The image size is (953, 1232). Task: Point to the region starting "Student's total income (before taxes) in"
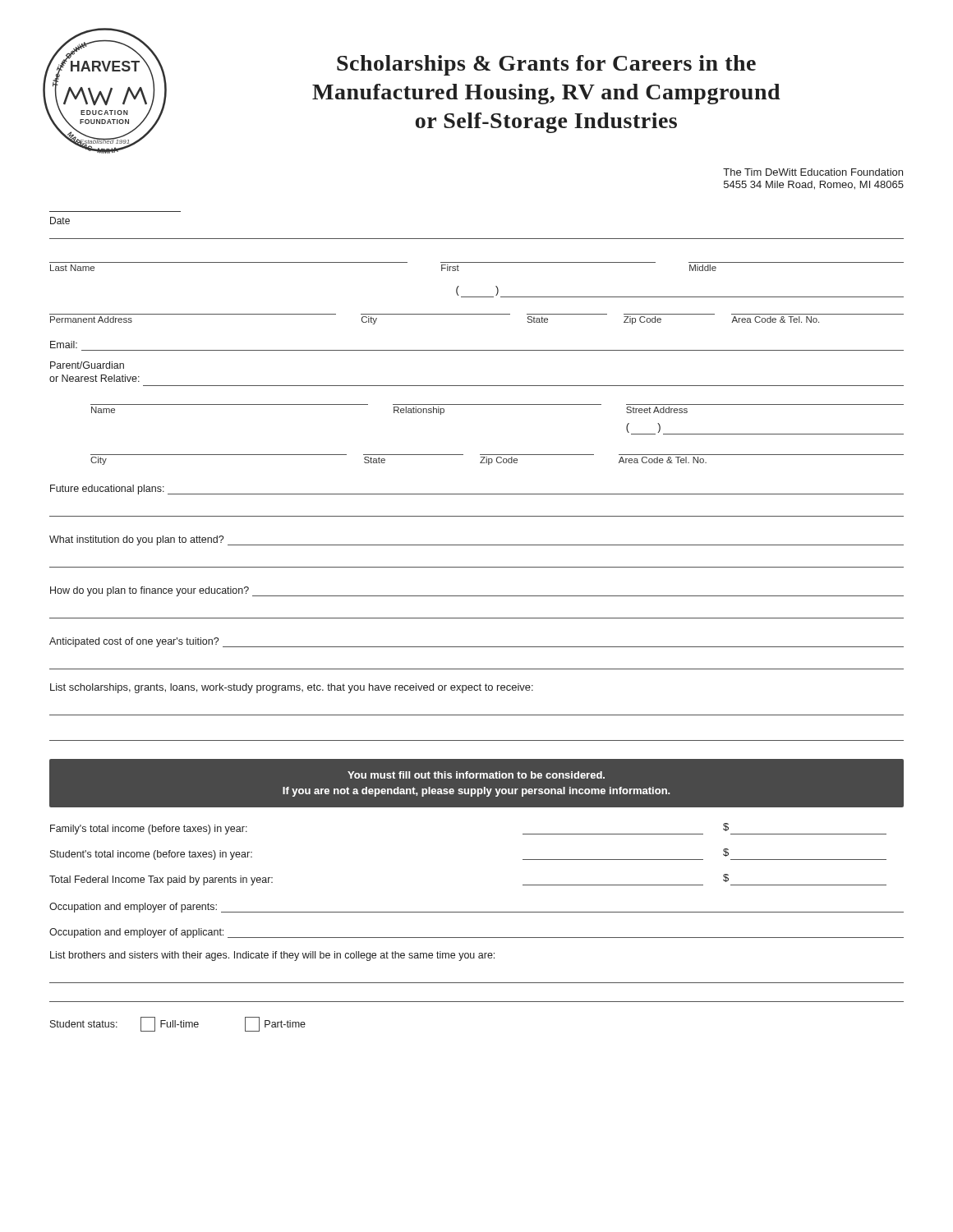(x=154, y=854)
